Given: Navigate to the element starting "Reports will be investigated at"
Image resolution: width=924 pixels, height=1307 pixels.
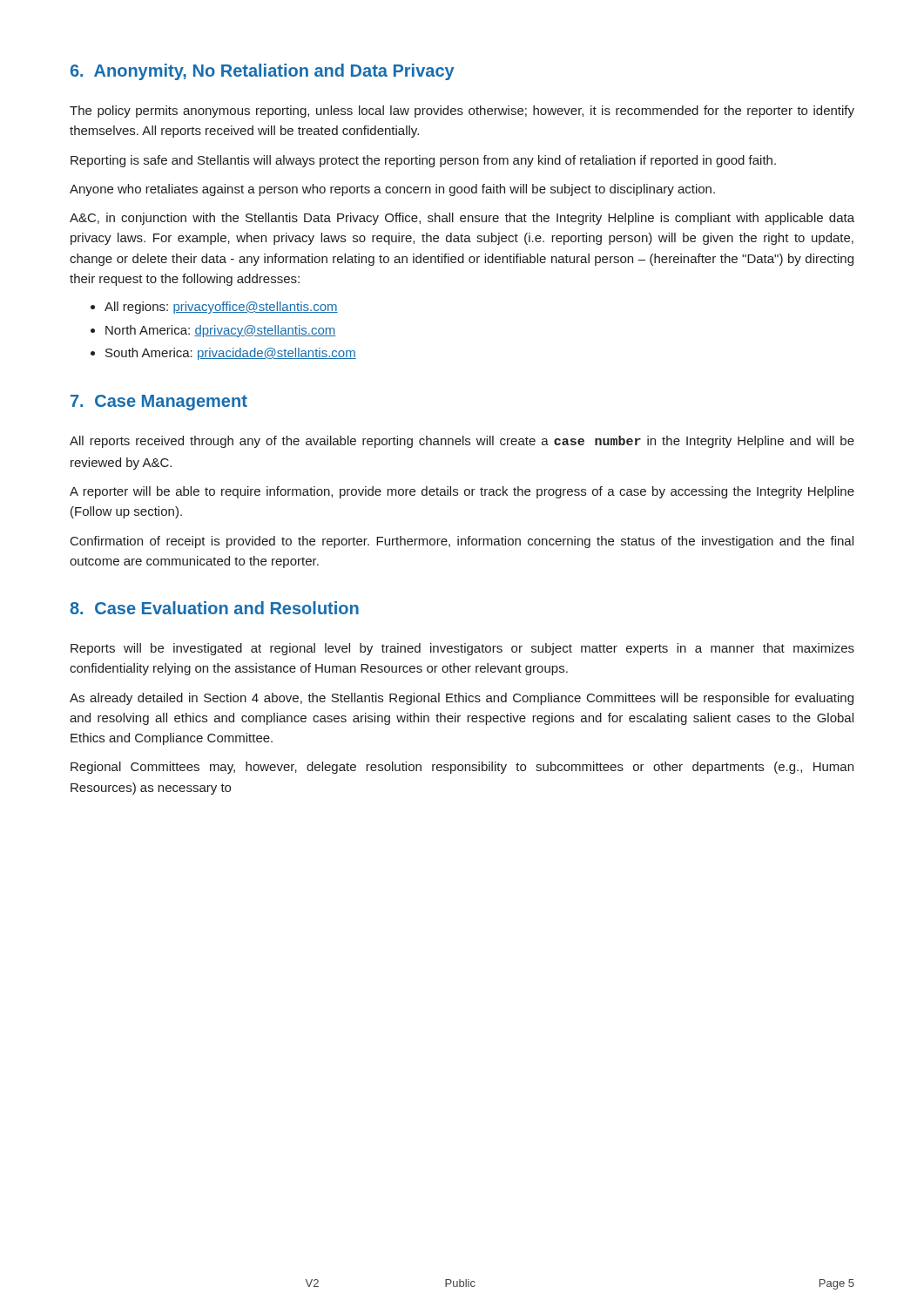Looking at the screenshot, I should [x=462, y=658].
